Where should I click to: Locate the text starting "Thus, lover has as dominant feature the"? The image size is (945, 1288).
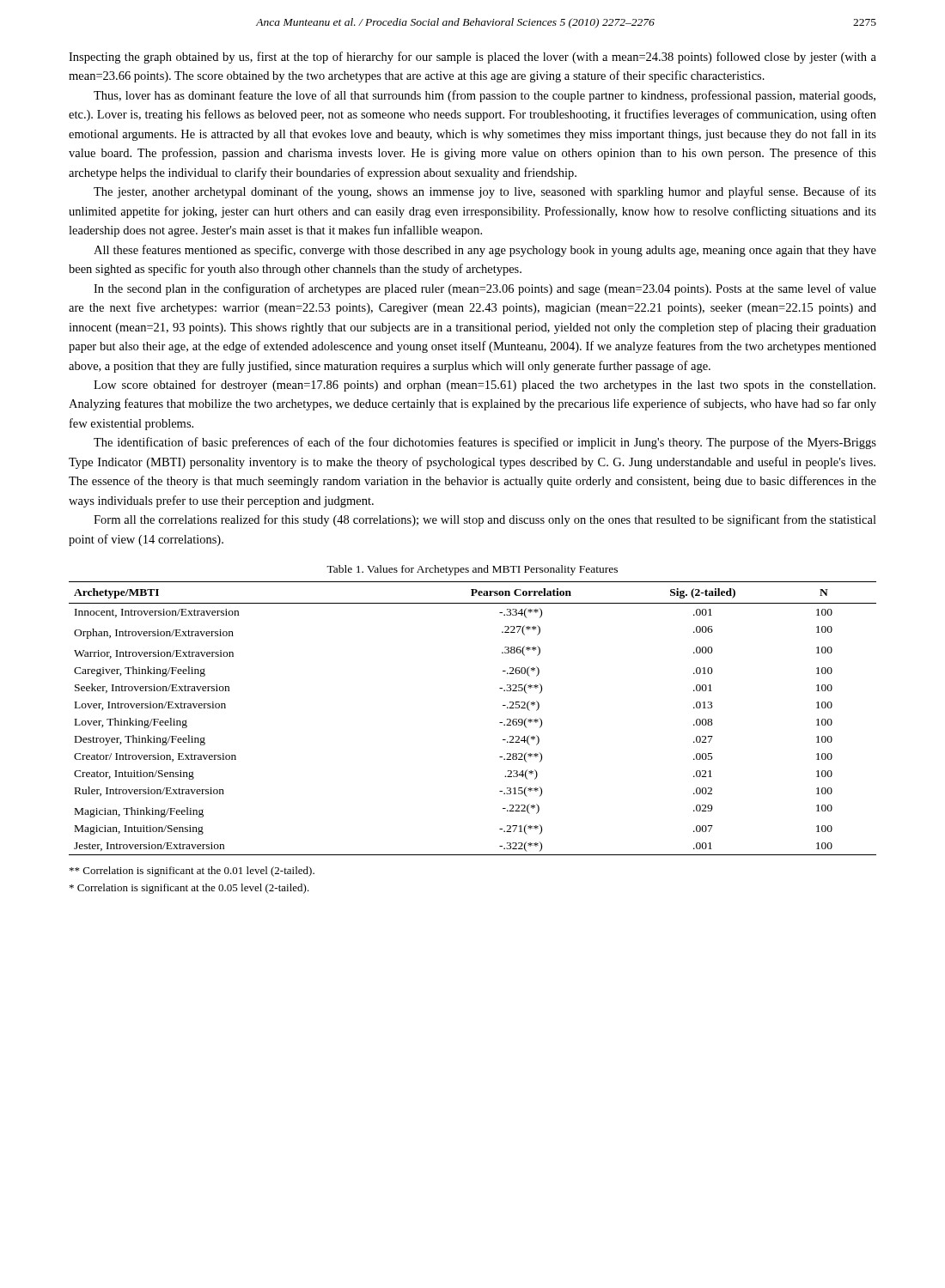pyautogui.click(x=472, y=134)
